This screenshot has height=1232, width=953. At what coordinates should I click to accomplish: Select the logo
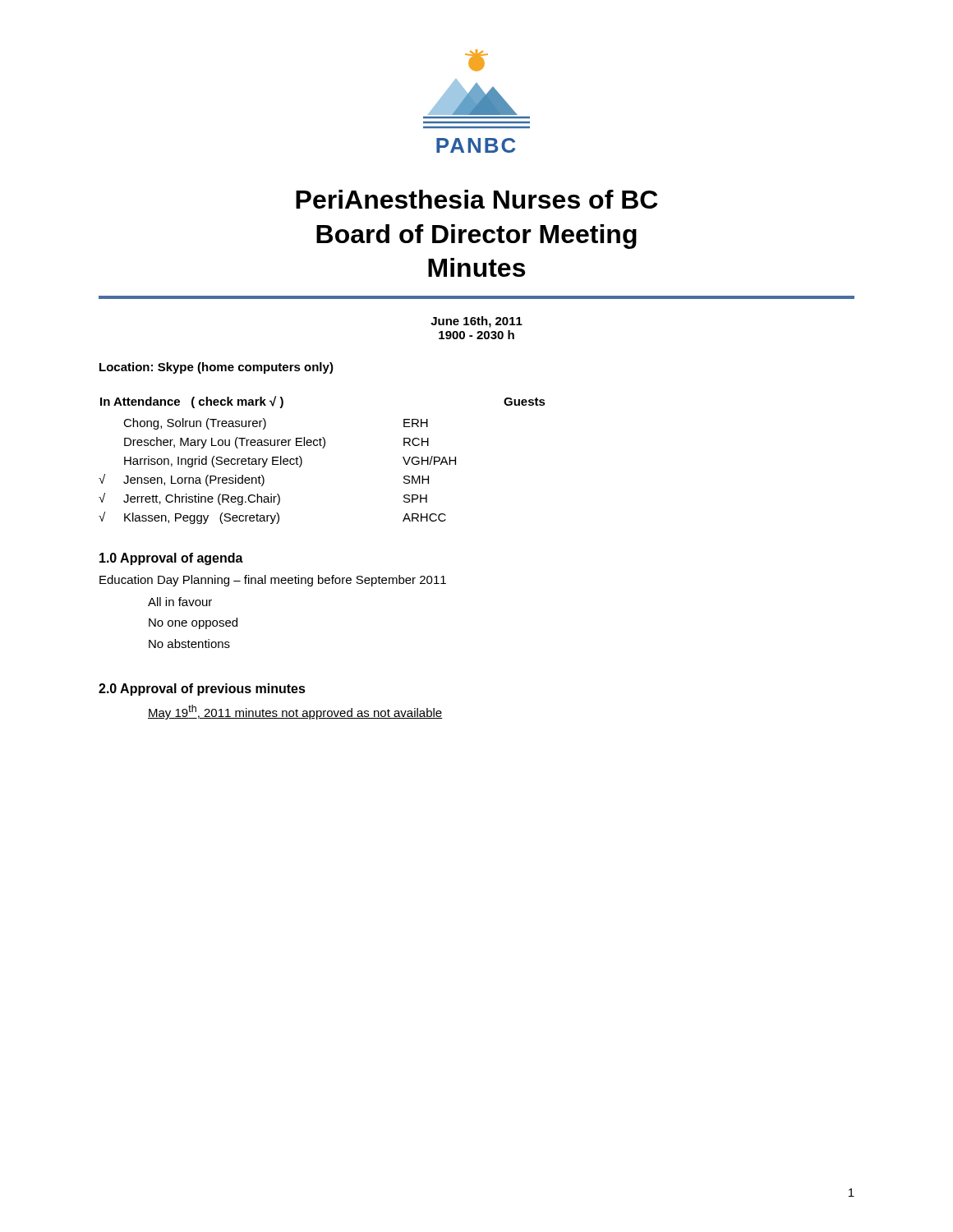pos(476,108)
